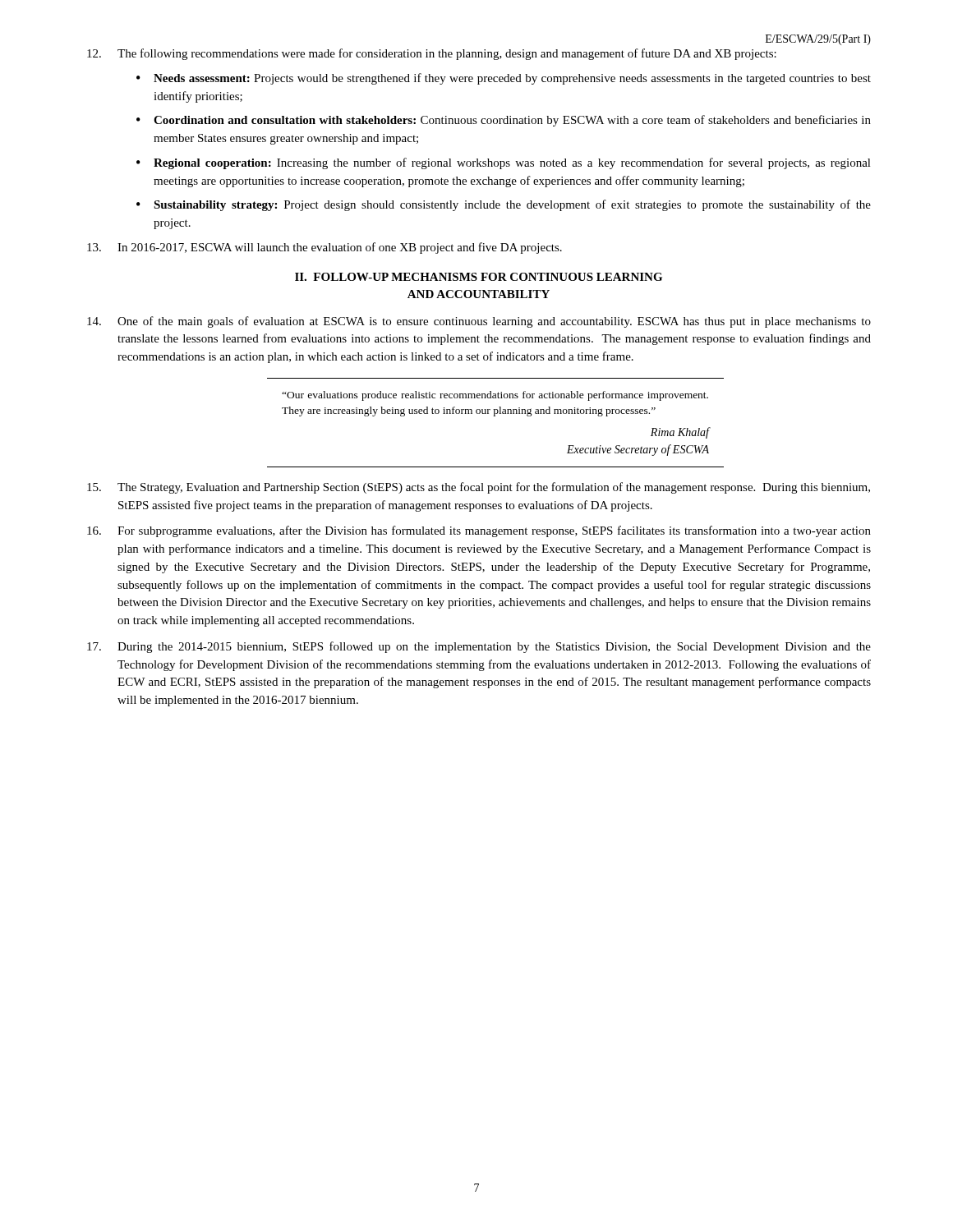Point to the block beginning "The following recommendations were made"
The width and height of the screenshot is (953, 1232).
pos(479,54)
